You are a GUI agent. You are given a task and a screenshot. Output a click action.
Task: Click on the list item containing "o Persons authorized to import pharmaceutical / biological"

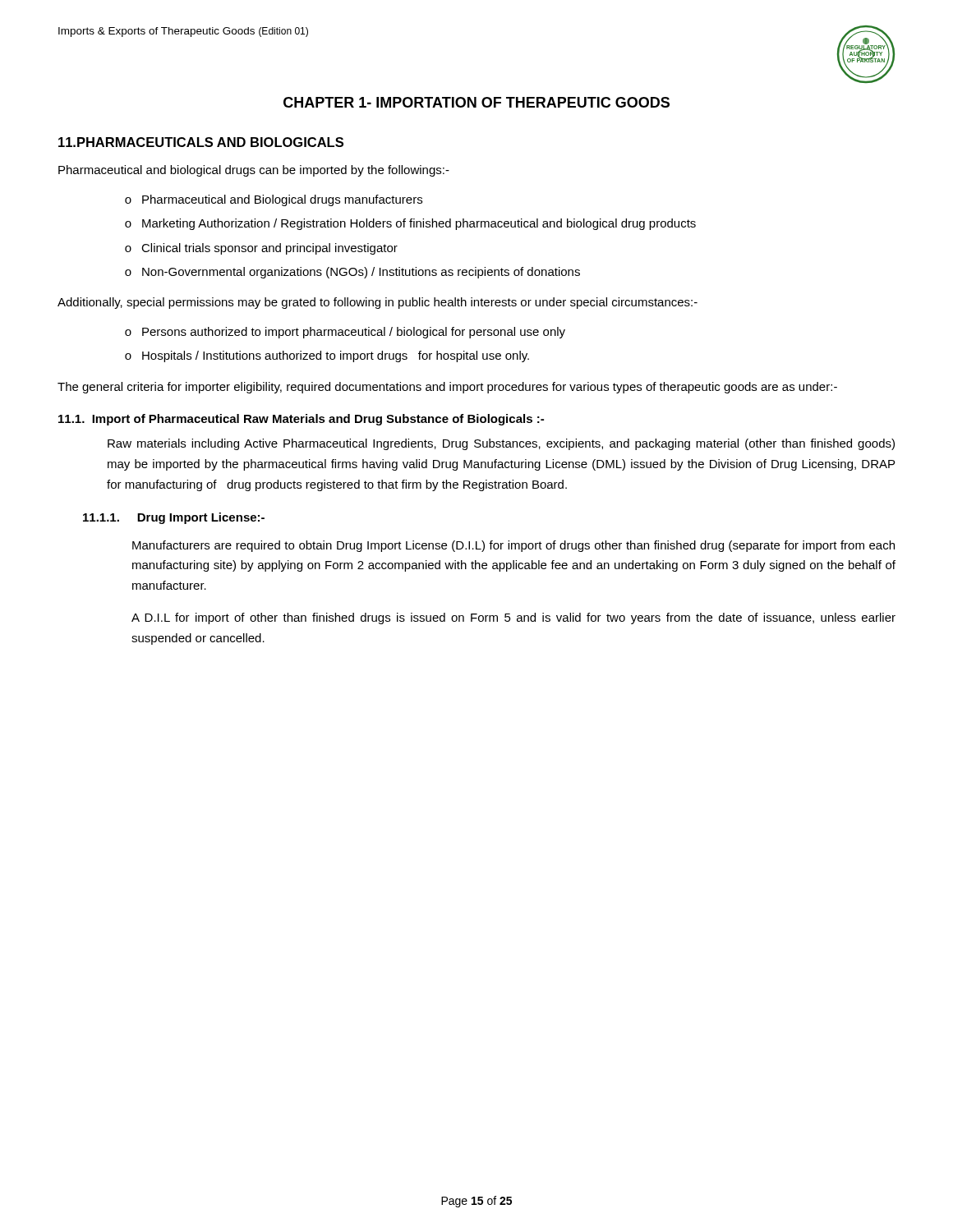[x=497, y=331]
